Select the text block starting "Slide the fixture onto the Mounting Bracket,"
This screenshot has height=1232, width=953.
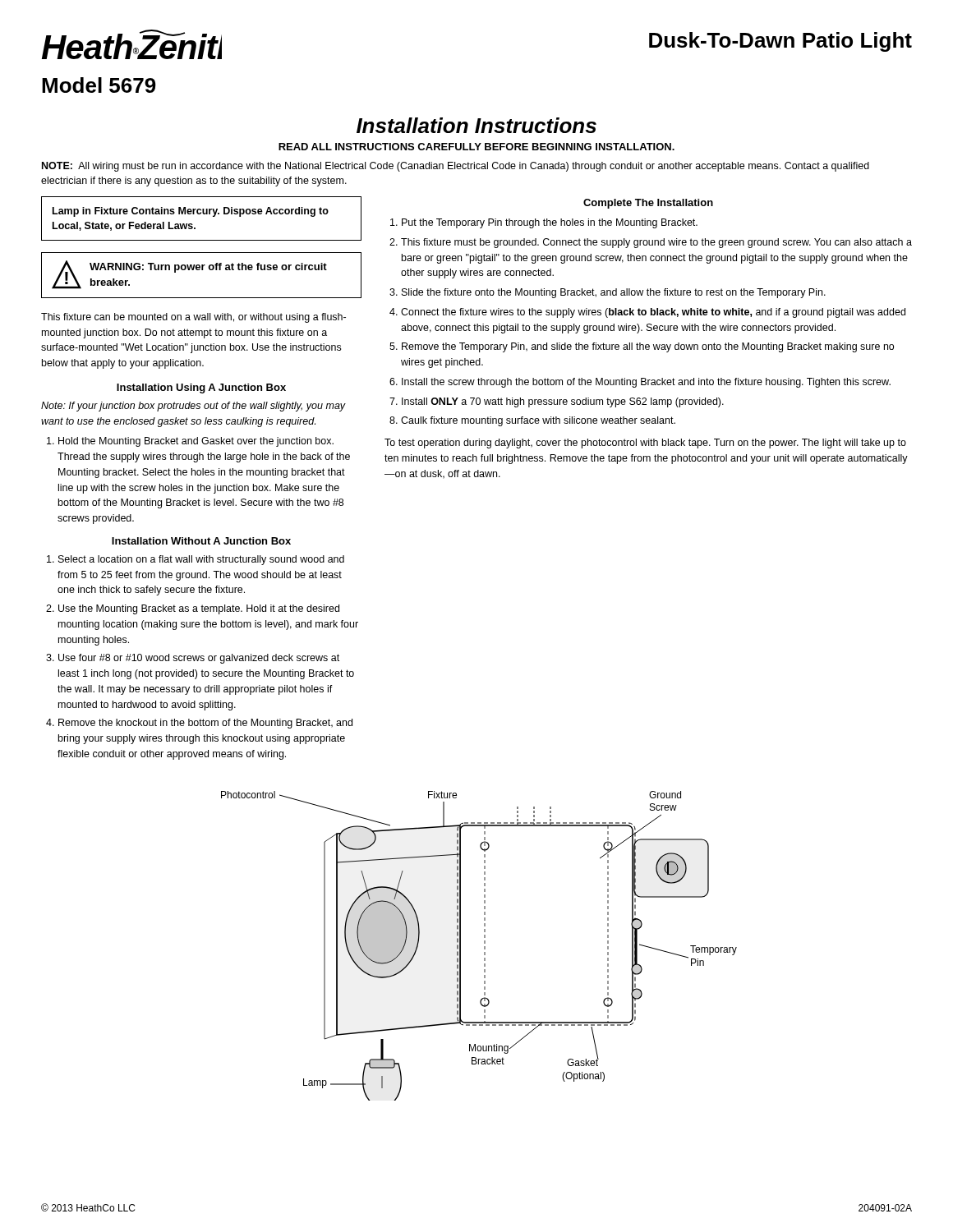[x=613, y=292]
